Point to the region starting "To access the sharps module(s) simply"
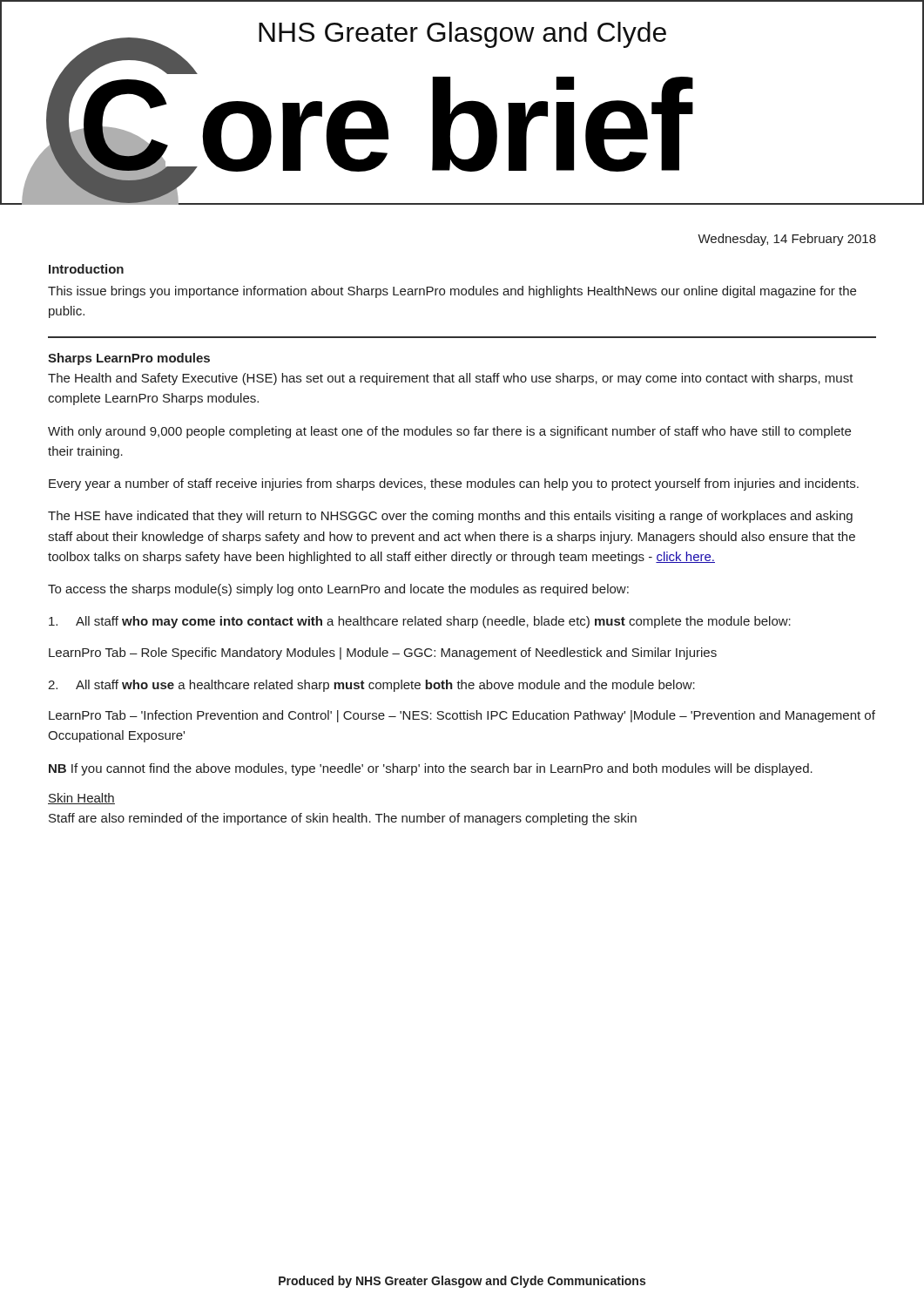Screen dimensions: 1307x924 click(x=339, y=589)
